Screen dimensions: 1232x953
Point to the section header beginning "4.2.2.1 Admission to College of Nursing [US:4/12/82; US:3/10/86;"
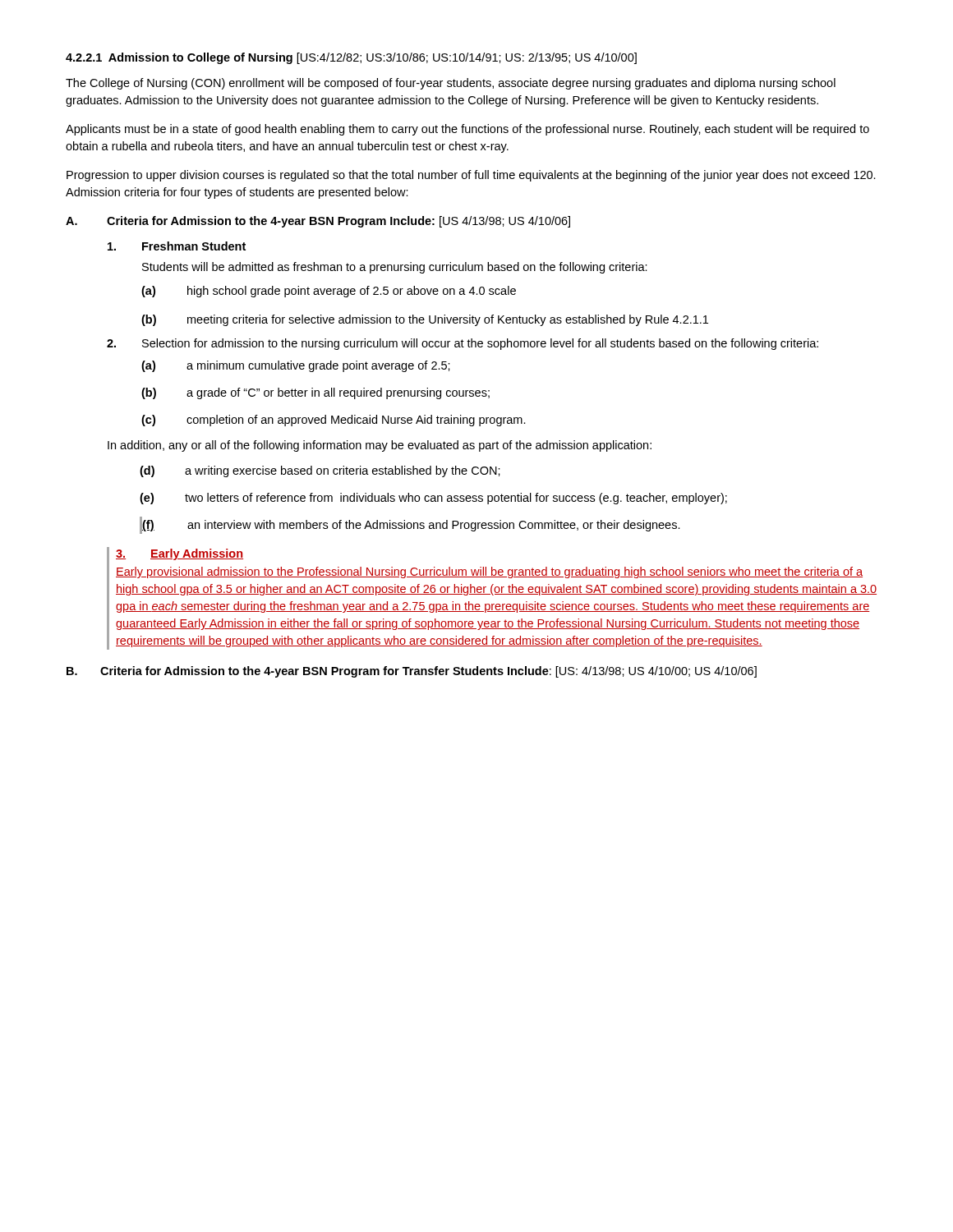[352, 57]
